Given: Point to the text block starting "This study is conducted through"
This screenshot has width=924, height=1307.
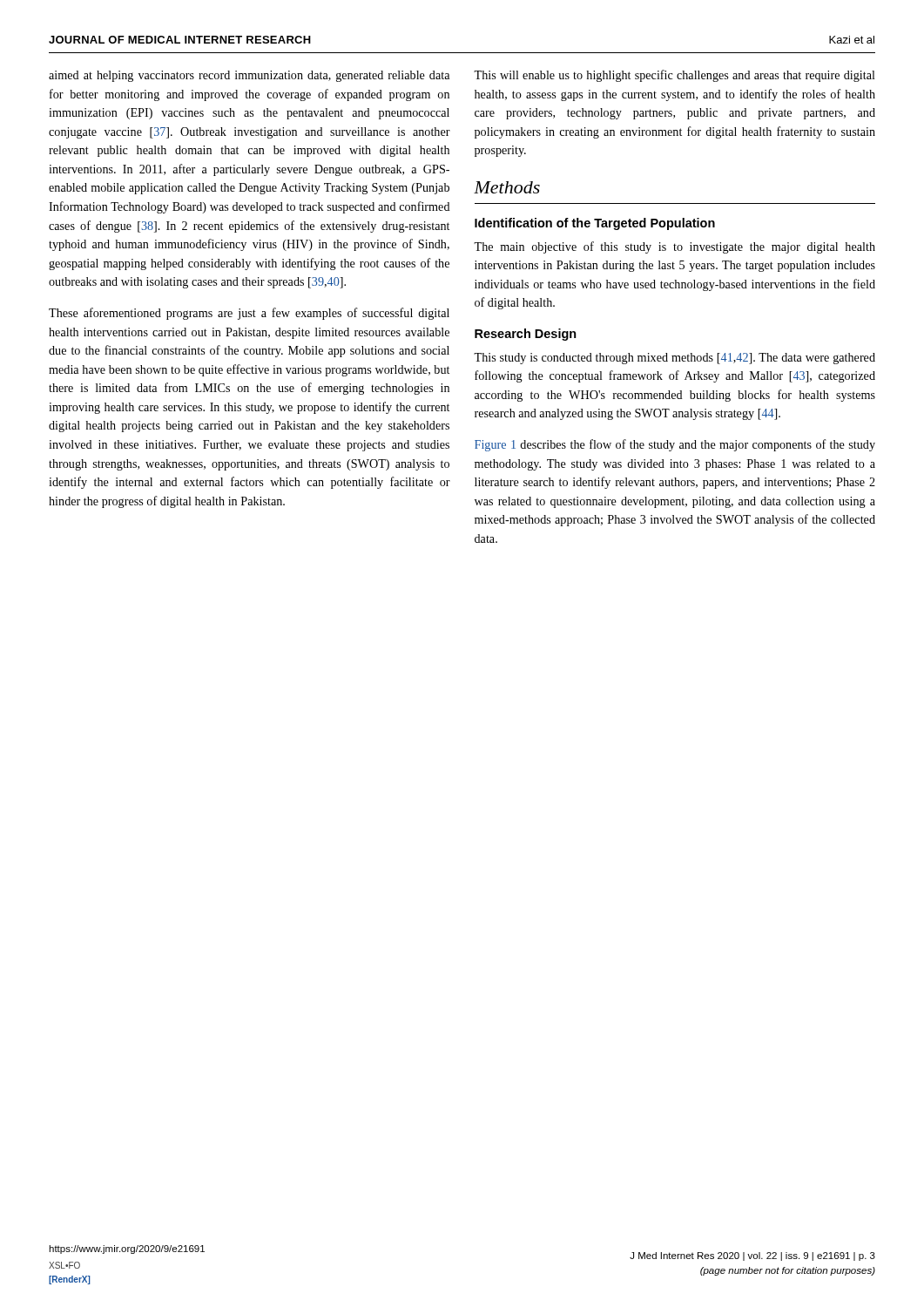Looking at the screenshot, I should pyautogui.click(x=675, y=385).
